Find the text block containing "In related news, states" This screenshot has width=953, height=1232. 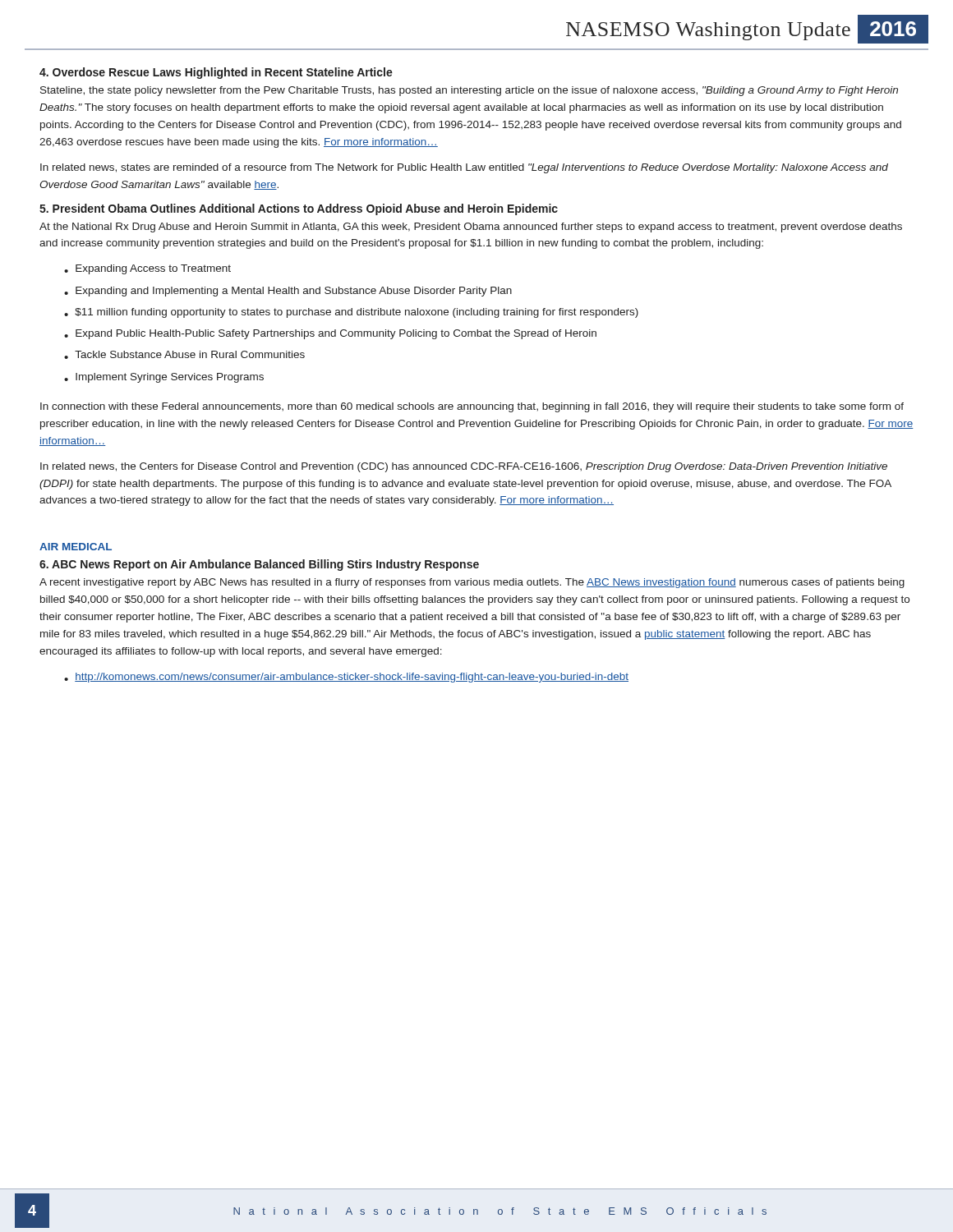click(464, 175)
